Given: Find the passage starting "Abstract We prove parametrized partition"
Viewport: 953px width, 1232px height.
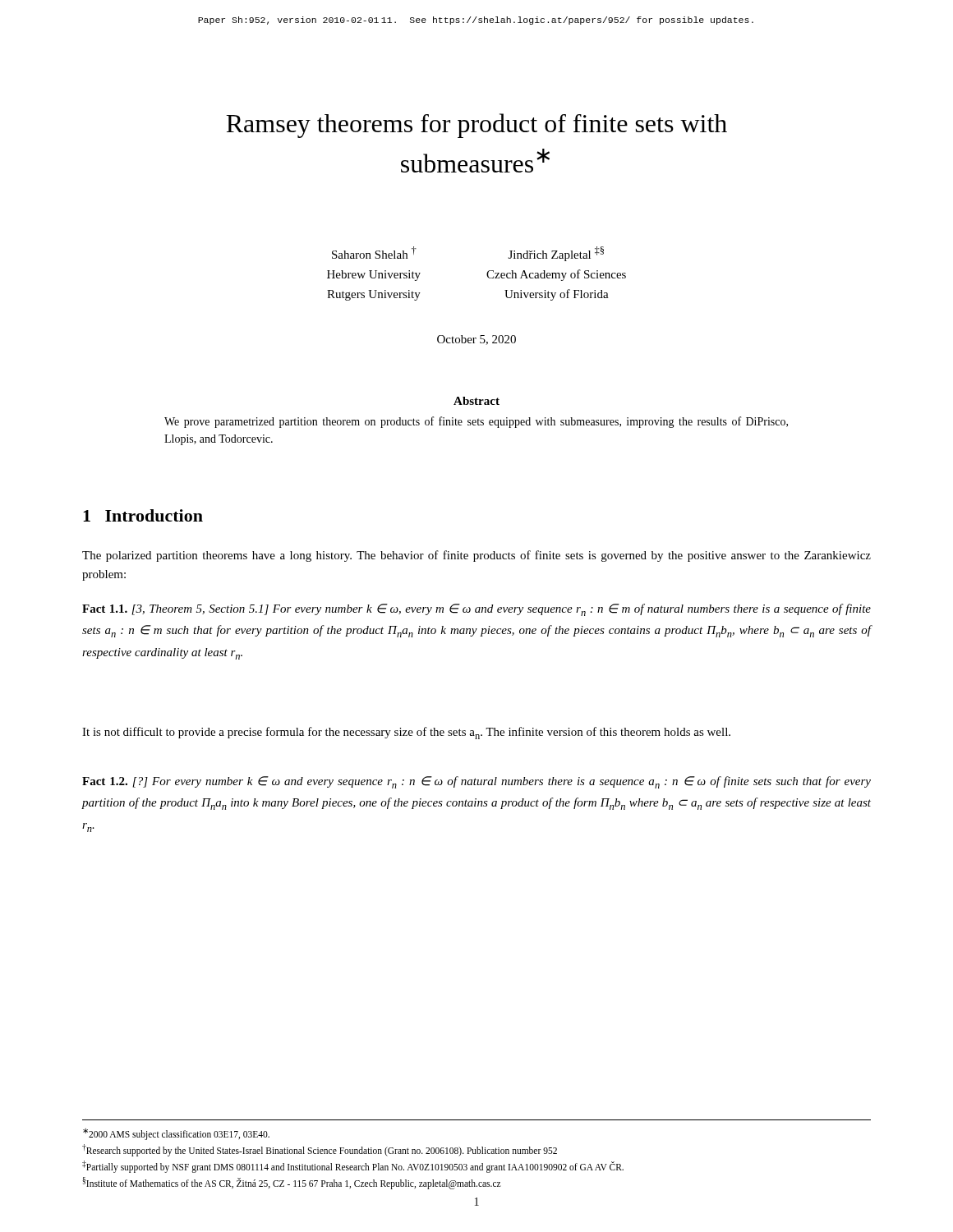Looking at the screenshot, I should (476, 421).
